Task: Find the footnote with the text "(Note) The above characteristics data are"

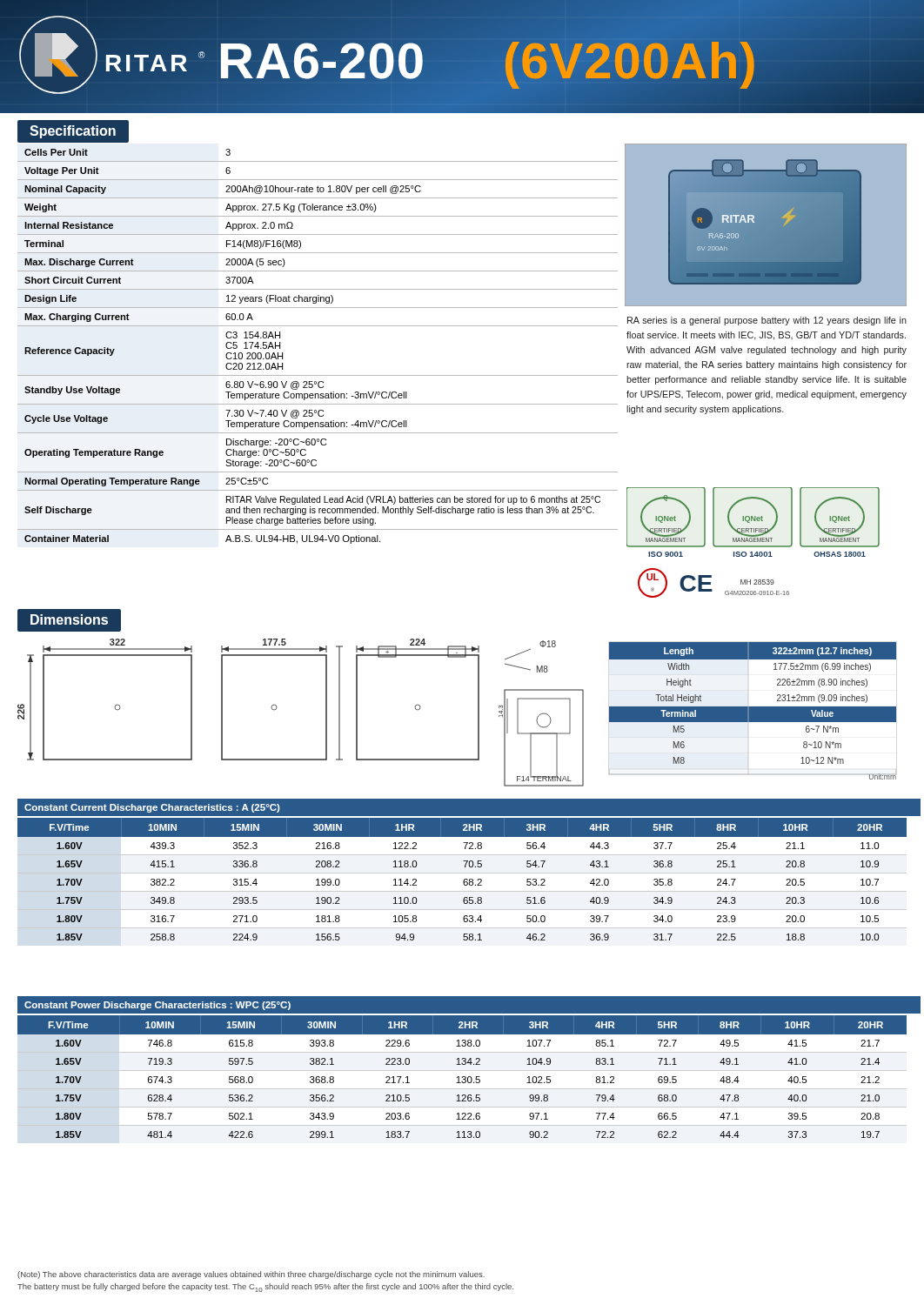Action: (x=266, y=1281)
